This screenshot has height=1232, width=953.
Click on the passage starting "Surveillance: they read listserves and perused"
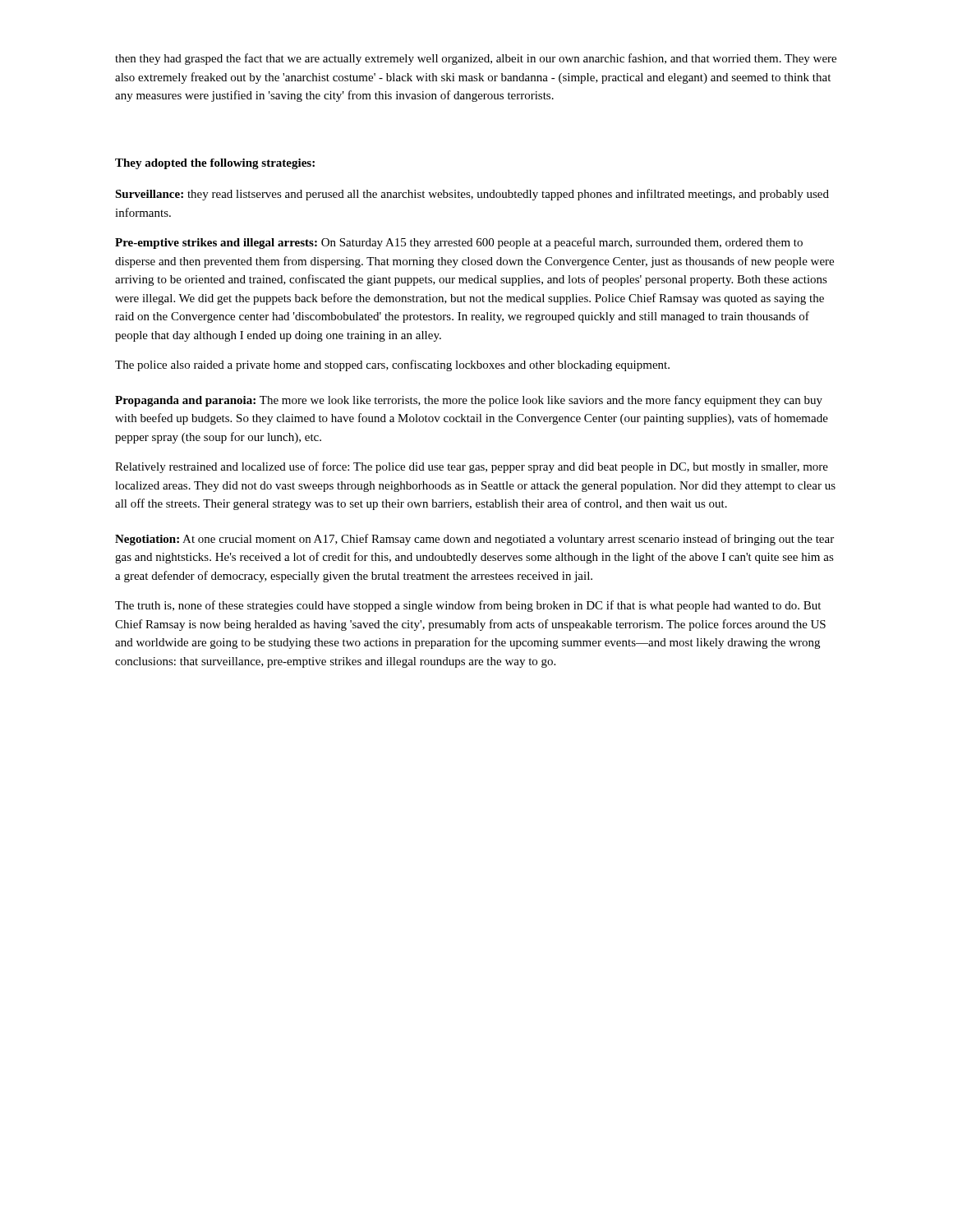coord(476,203)
